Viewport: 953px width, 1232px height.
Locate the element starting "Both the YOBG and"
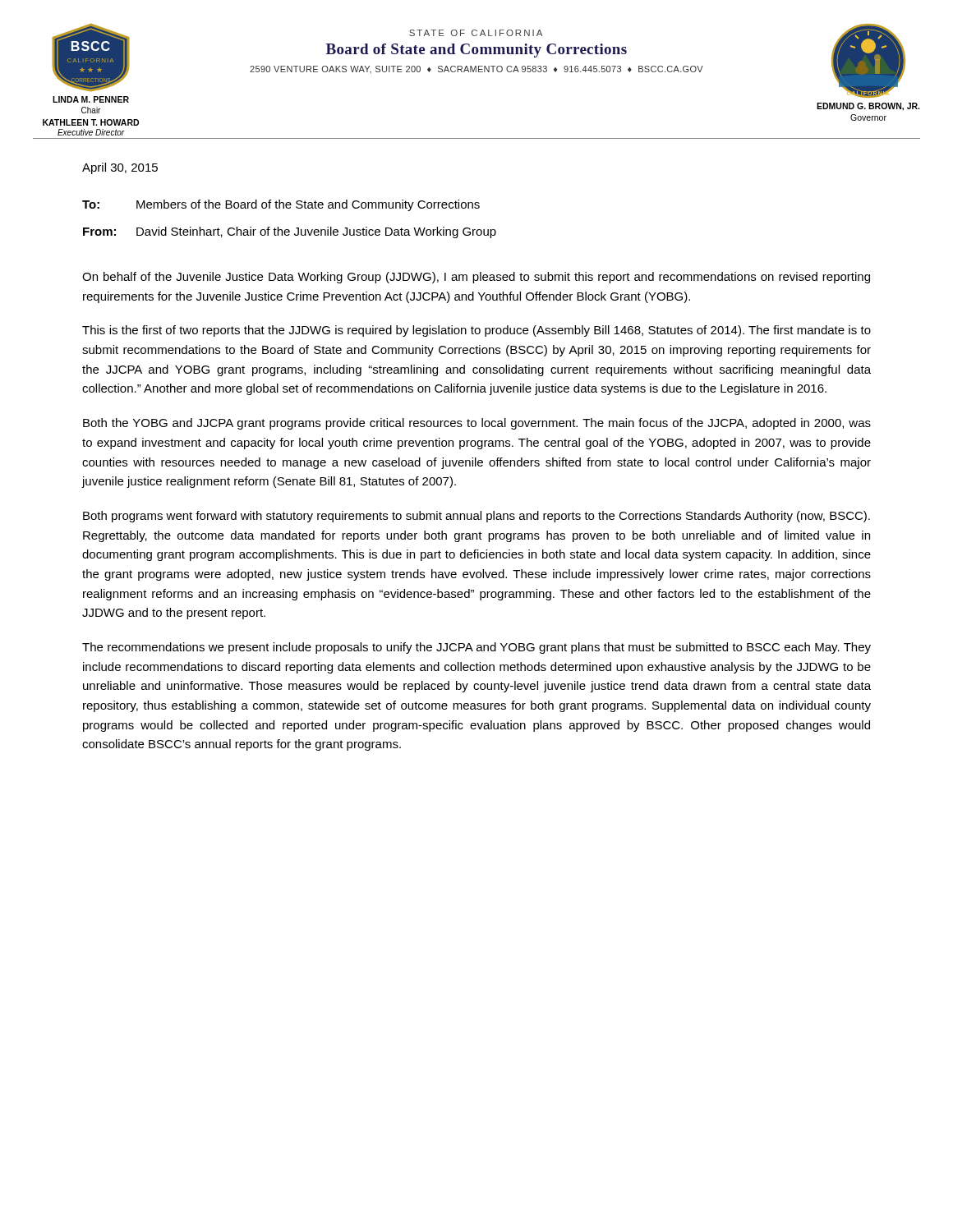[x=476, y=452]
